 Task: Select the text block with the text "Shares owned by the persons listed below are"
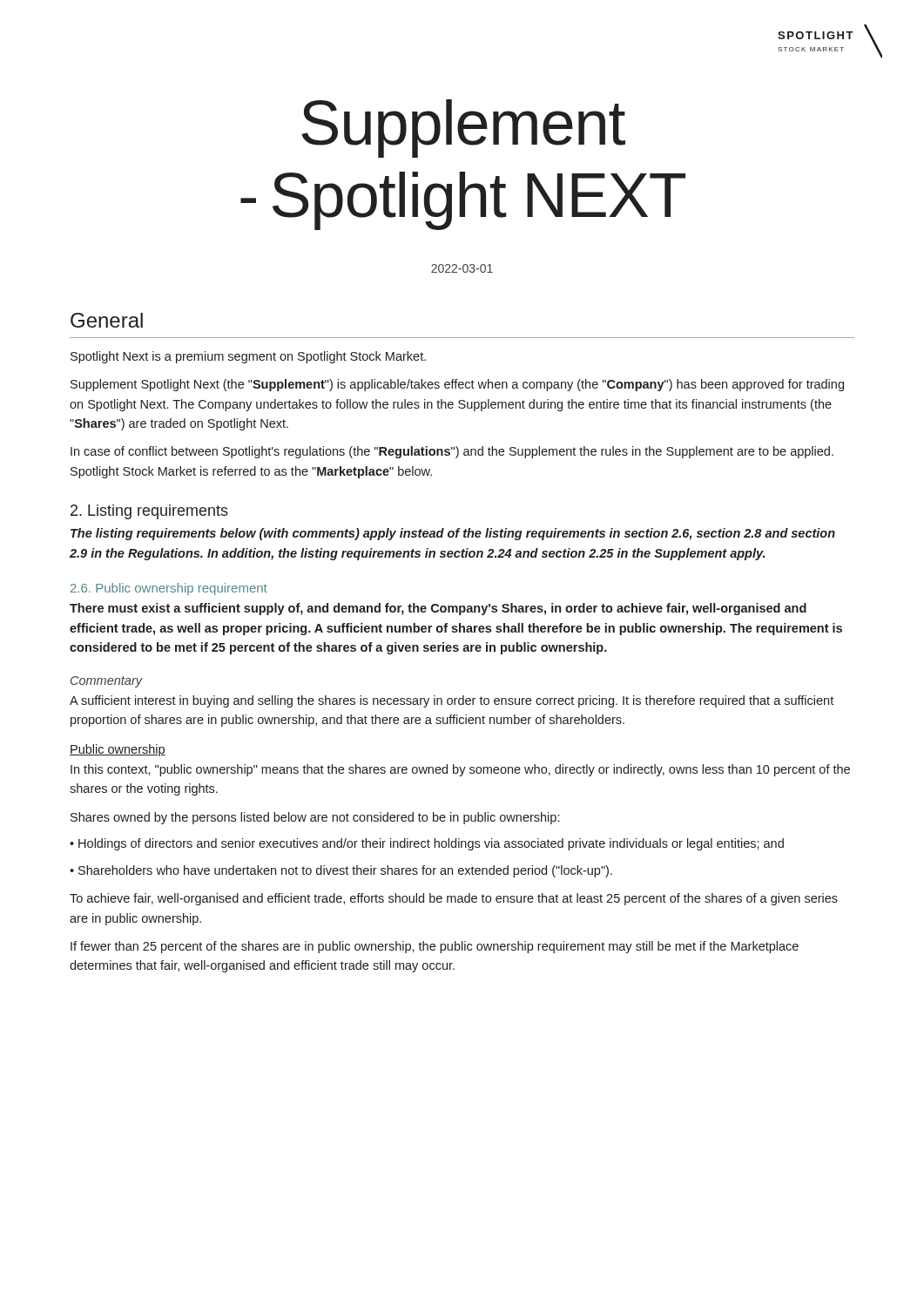315,817
